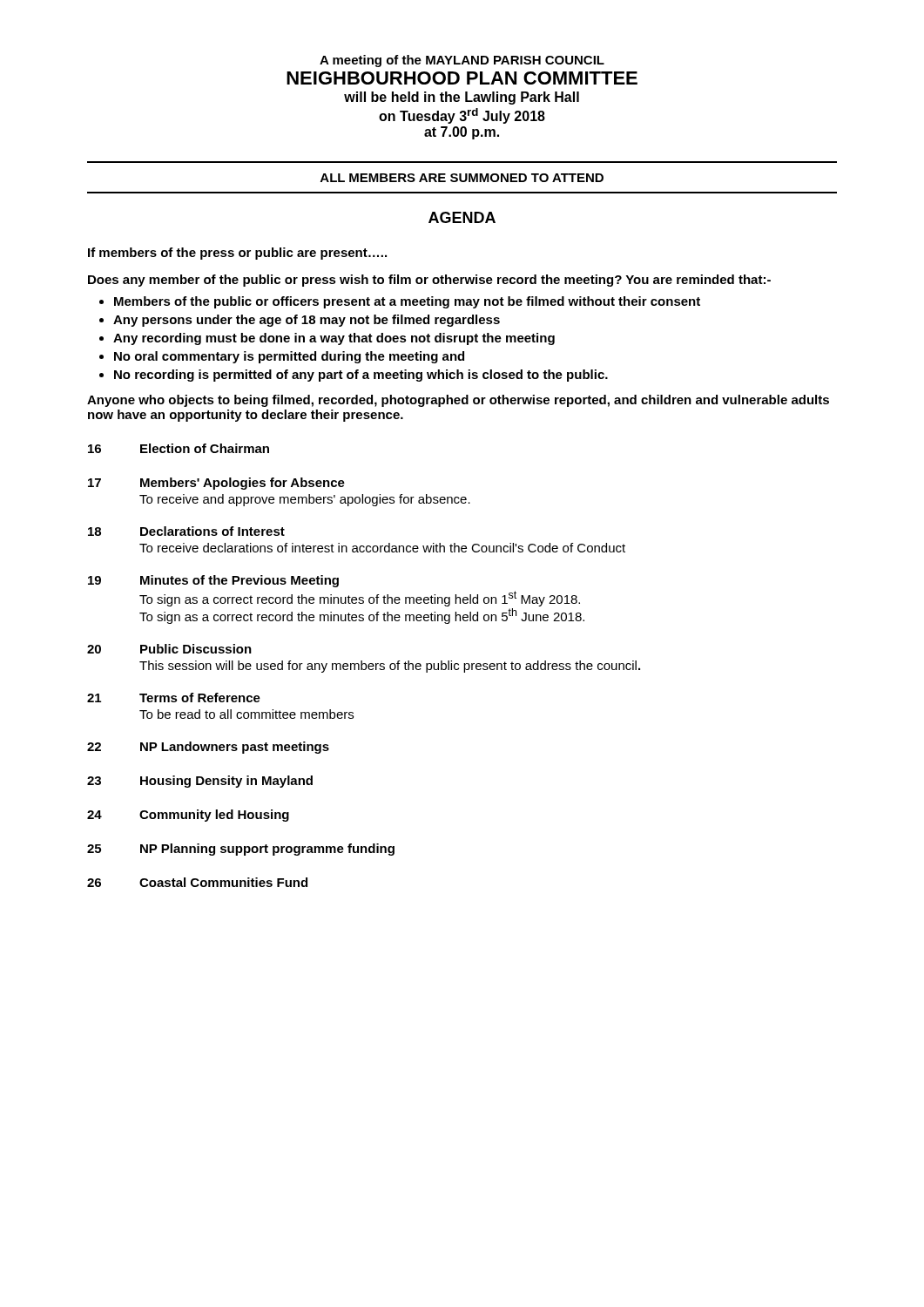The width and height of the screenshot is (924, 1307).
Task: Where does it say "24 Community led Housing"?
Action: click(188, 816)
